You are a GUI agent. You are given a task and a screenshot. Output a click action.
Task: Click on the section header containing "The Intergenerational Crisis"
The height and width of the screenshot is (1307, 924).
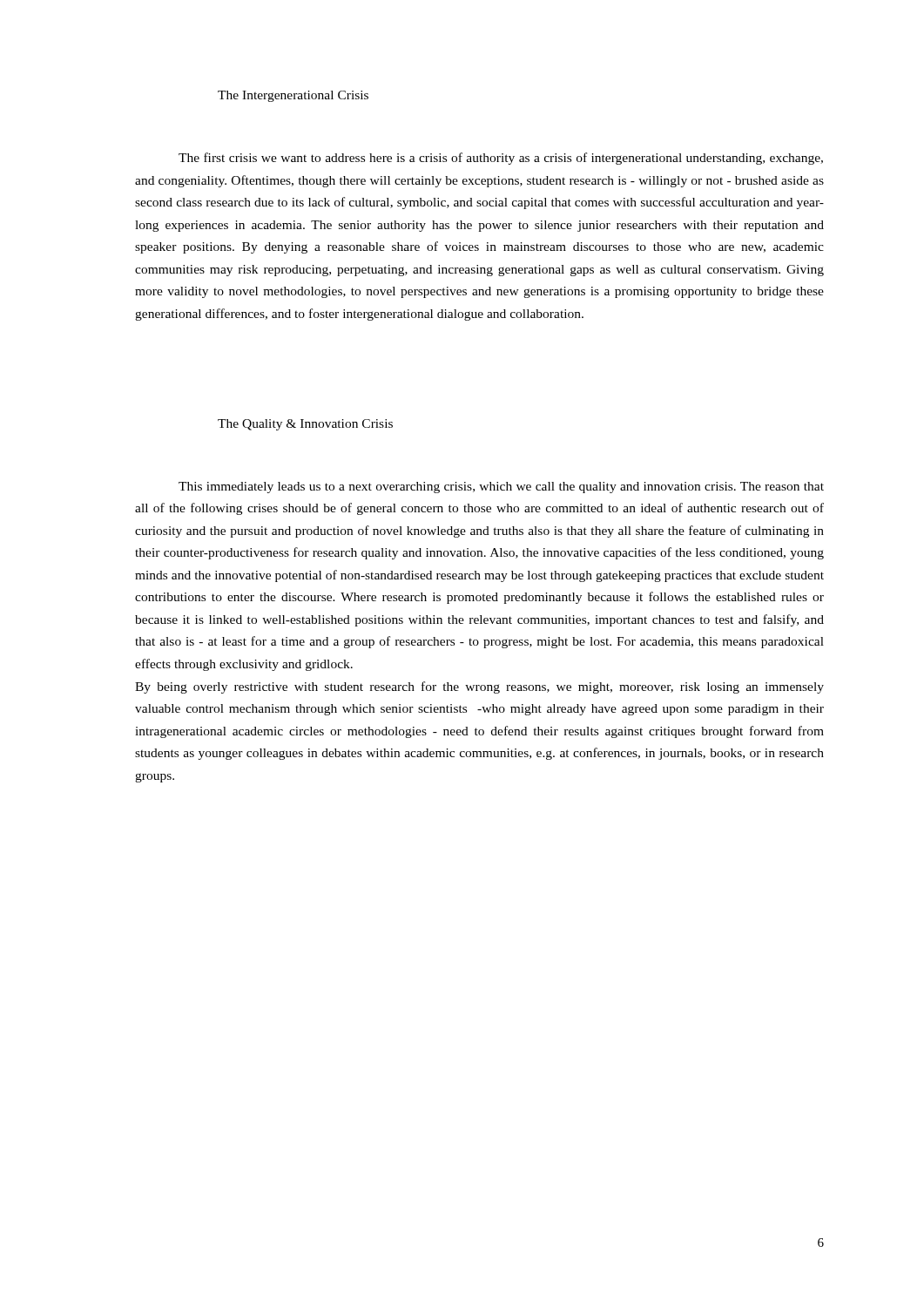(293, 95)
